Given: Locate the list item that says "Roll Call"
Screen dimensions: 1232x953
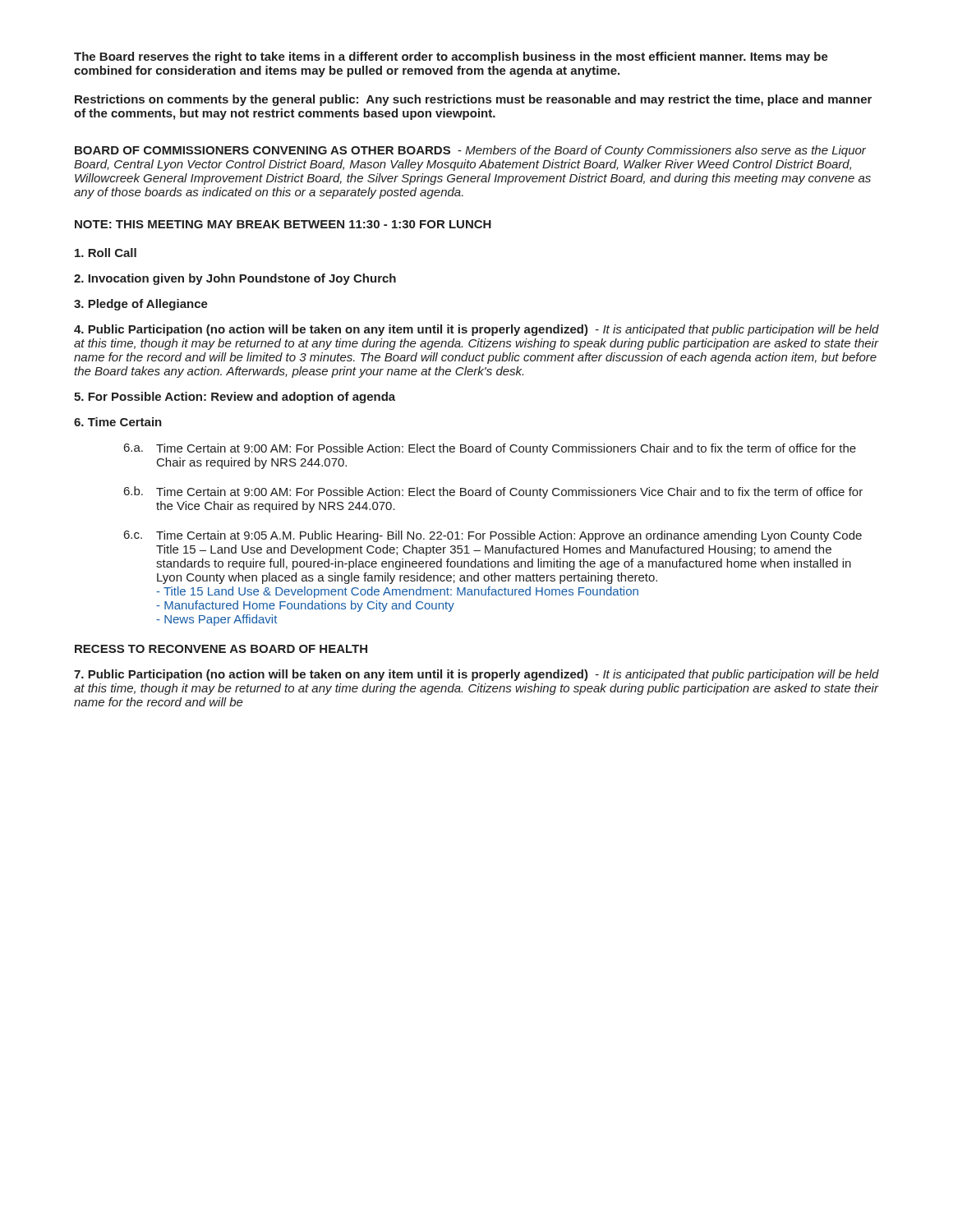Looking at the screenshot, I should [x=106, y=253].
